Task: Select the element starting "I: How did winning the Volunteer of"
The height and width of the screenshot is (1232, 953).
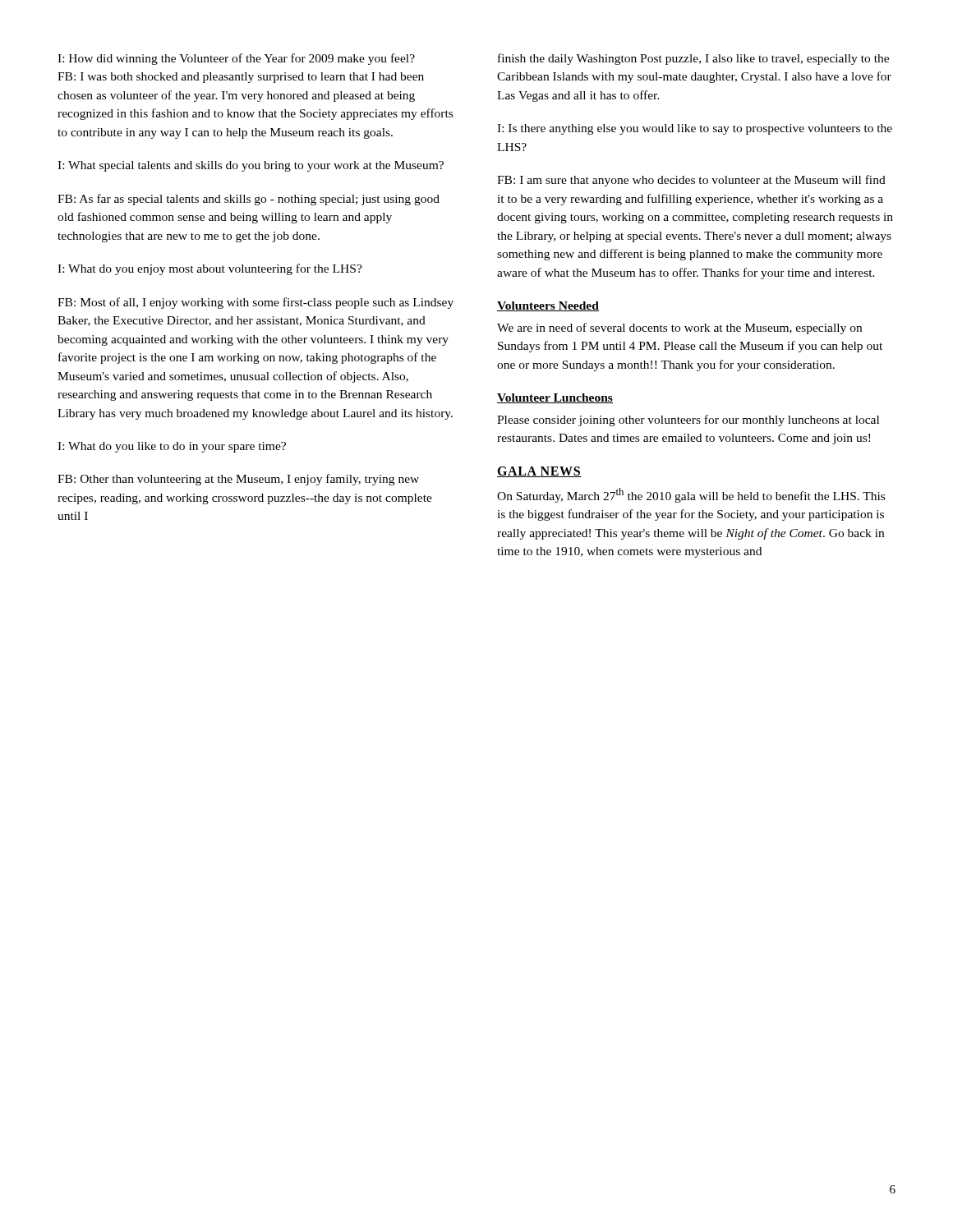Action: [255, 95]
